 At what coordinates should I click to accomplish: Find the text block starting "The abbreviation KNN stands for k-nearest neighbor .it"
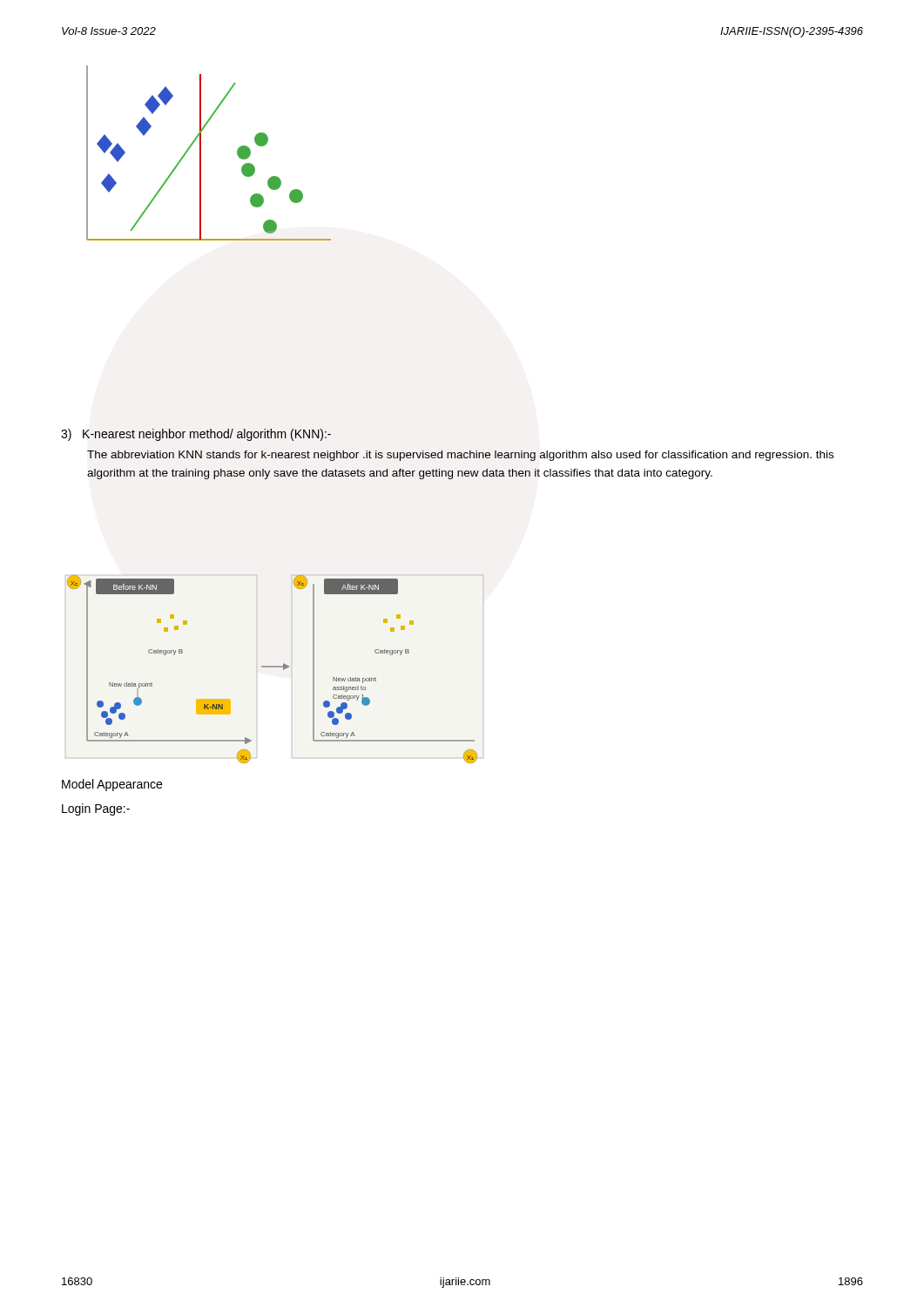coord(461,464)
